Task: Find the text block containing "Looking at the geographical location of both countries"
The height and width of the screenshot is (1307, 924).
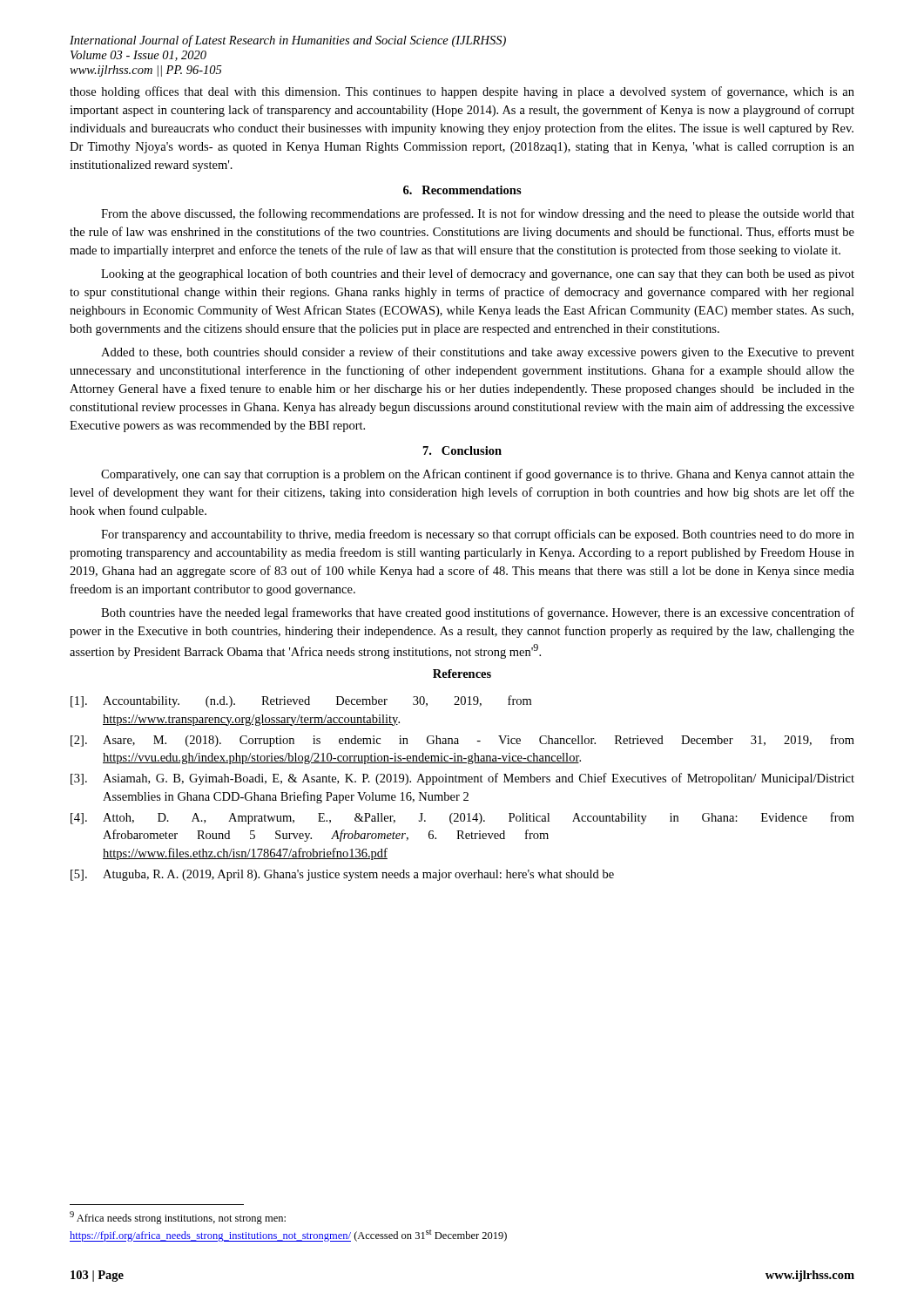Action: point(462,302)
